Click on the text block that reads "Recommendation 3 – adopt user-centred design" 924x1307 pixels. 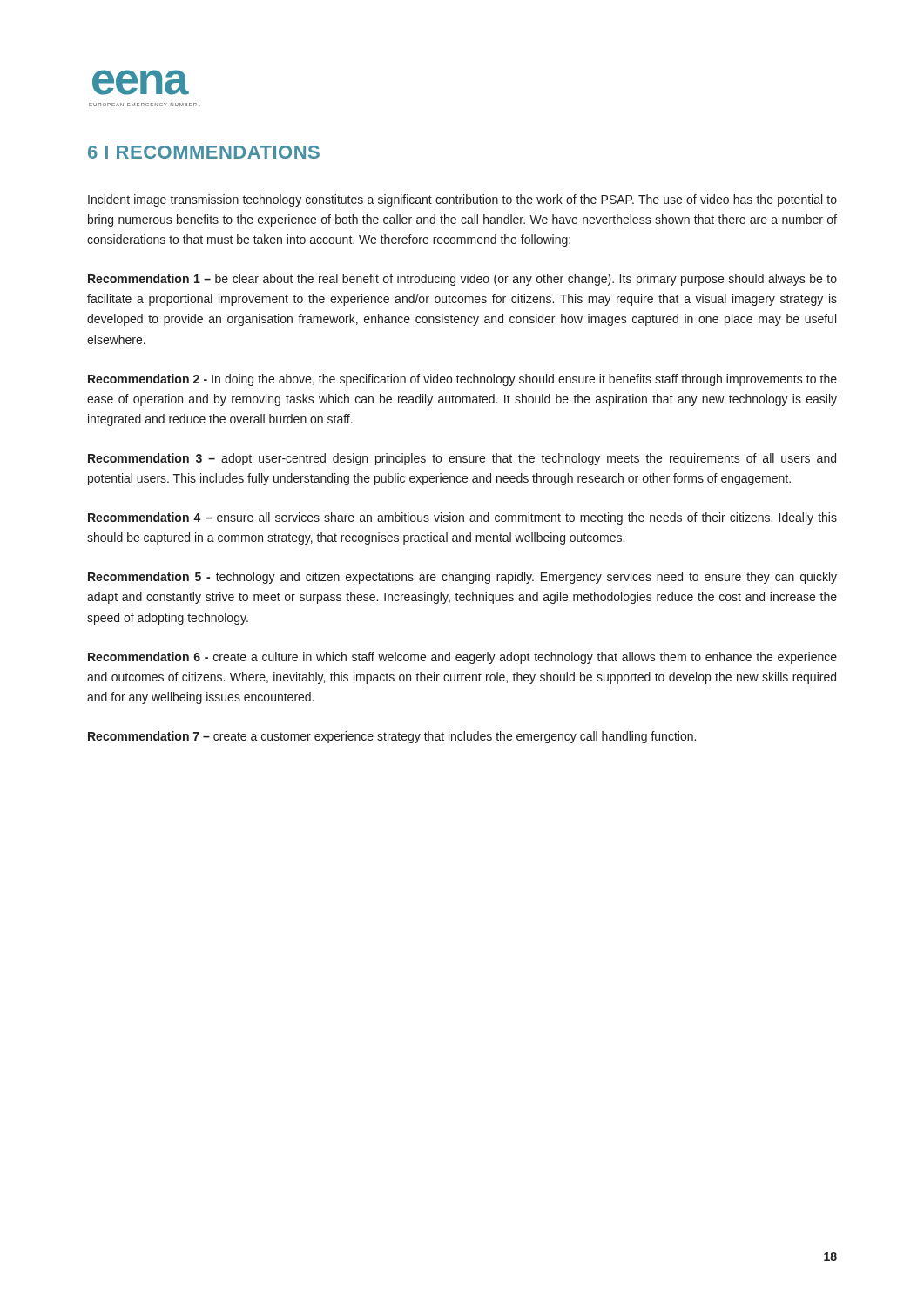tap(462, 468)
